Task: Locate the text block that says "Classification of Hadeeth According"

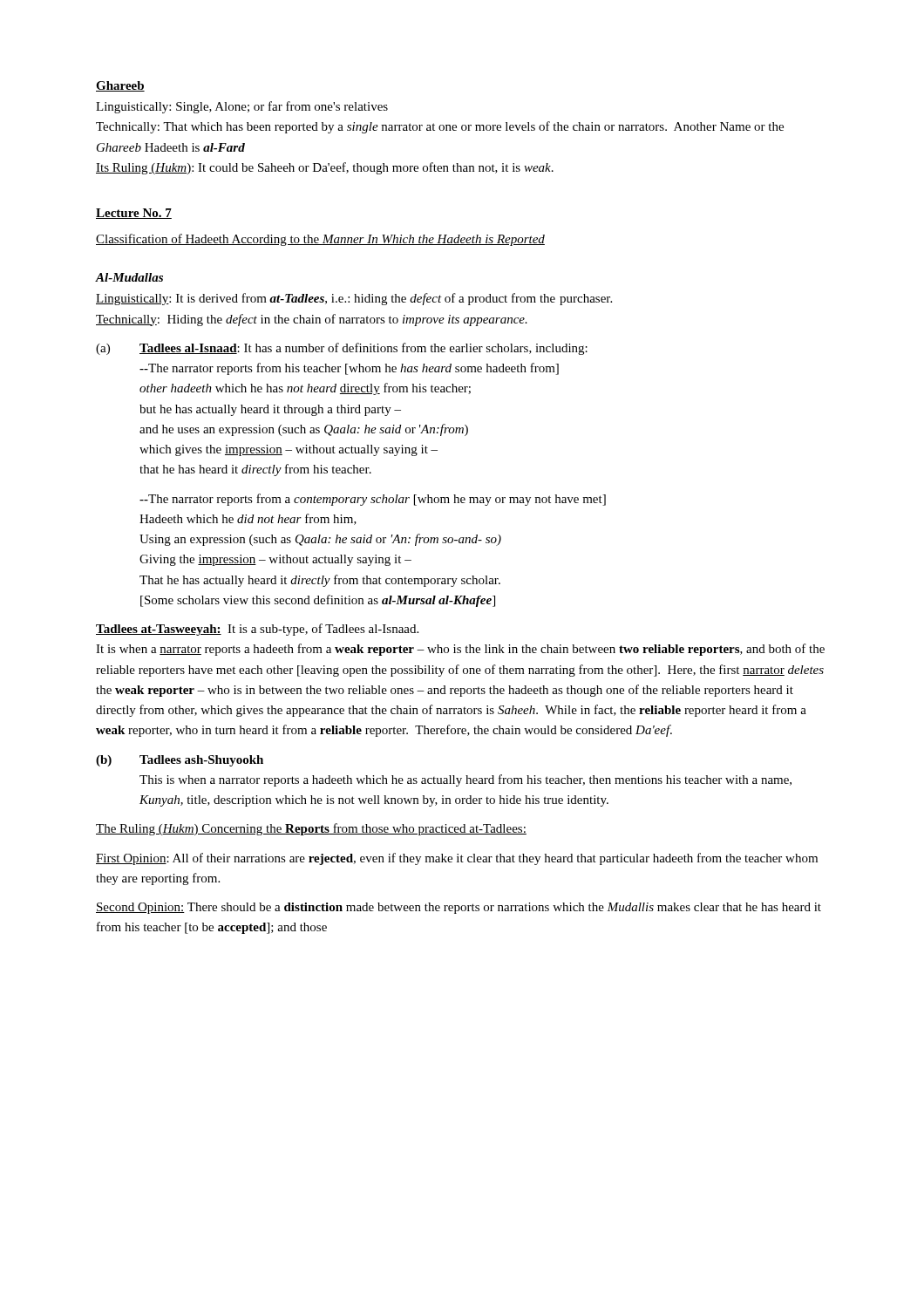Action: (x=320, y=239)
